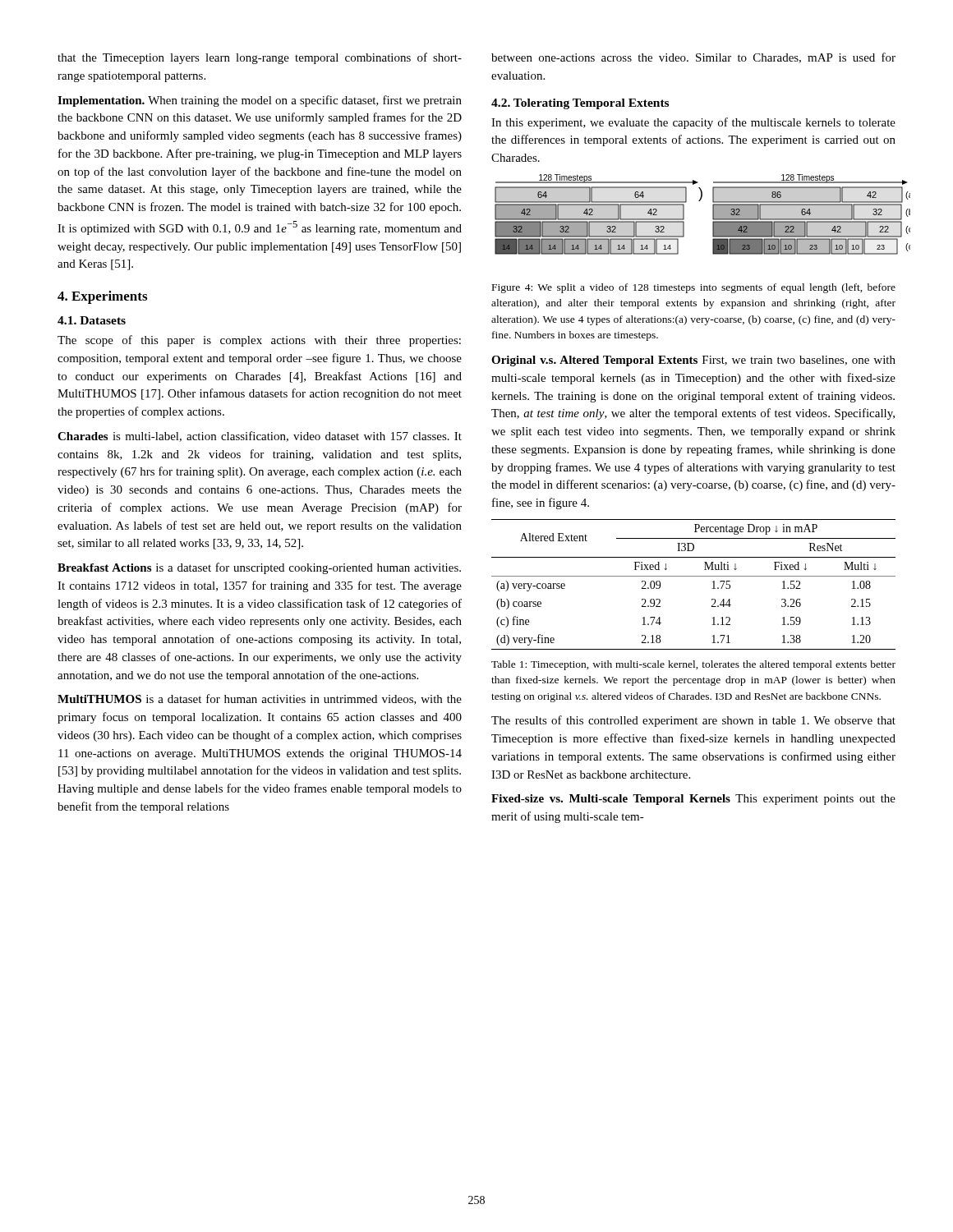Select the passage starting "The results of this controlled experiment are shown"

coord(693,769)
